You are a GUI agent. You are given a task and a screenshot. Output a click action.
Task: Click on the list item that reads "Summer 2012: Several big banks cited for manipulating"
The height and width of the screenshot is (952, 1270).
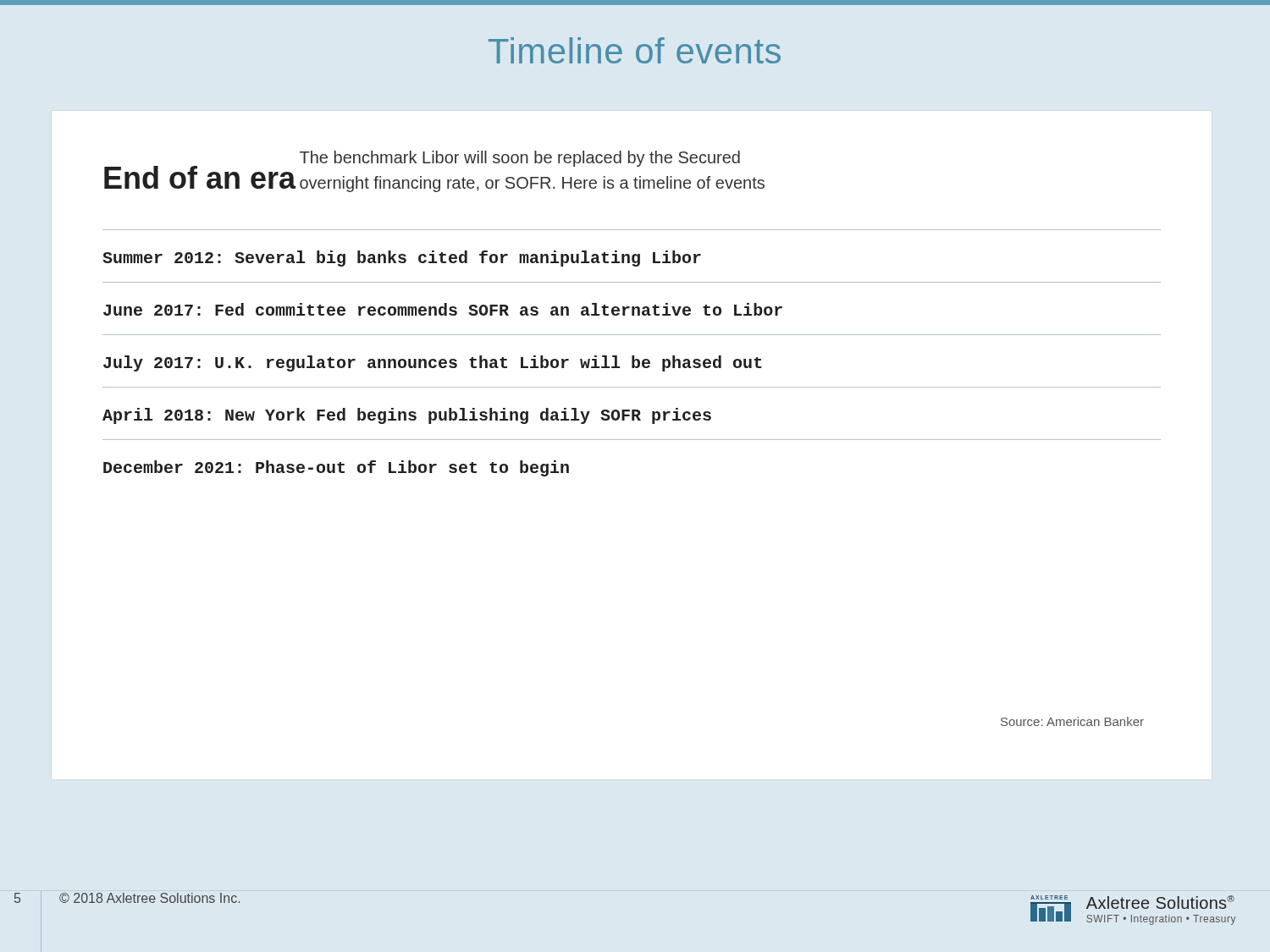402,259
